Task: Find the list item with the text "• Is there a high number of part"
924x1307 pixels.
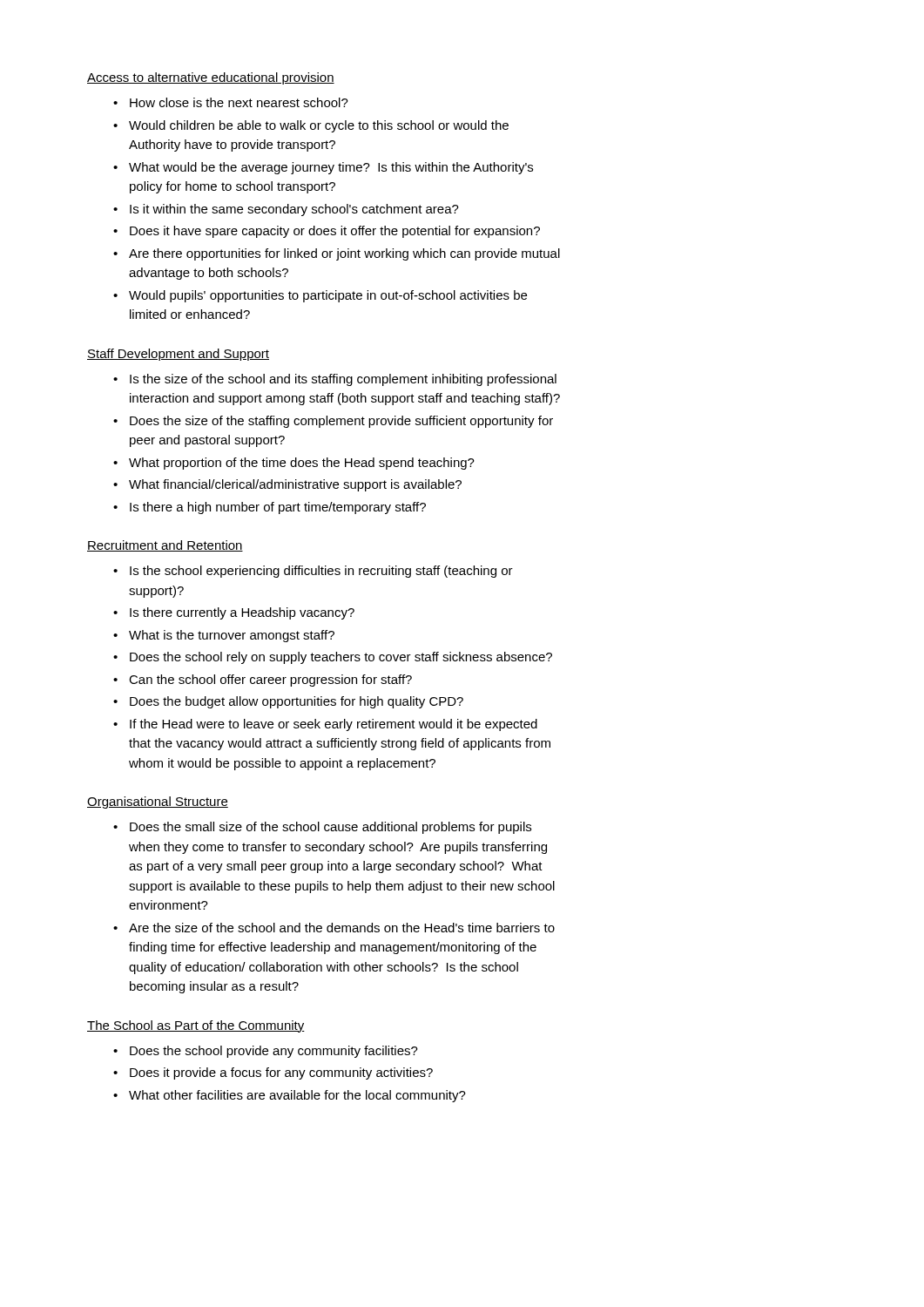Action: (270, 507)
